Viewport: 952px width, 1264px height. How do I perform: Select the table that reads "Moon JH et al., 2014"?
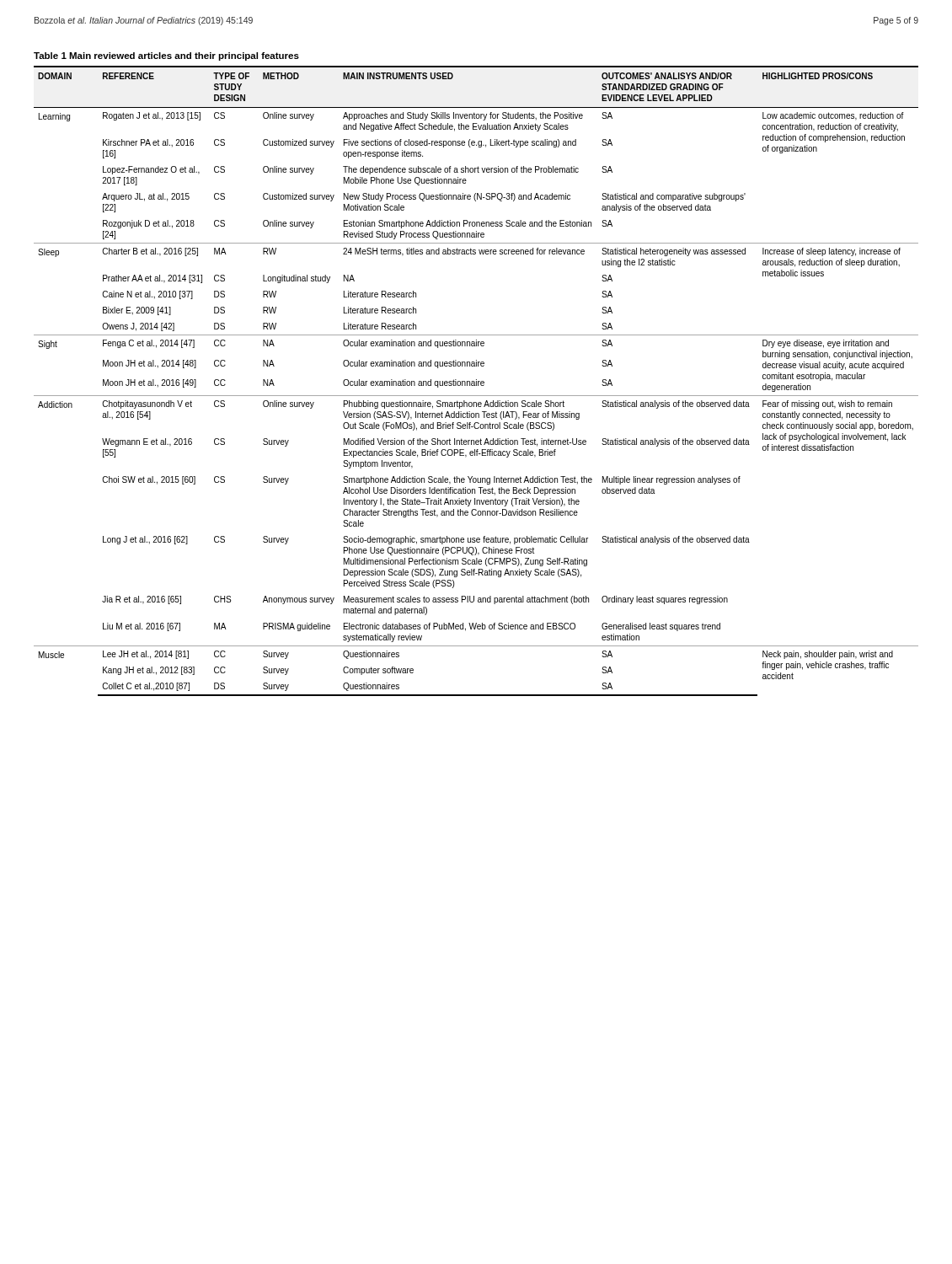(x=476, y=373)
